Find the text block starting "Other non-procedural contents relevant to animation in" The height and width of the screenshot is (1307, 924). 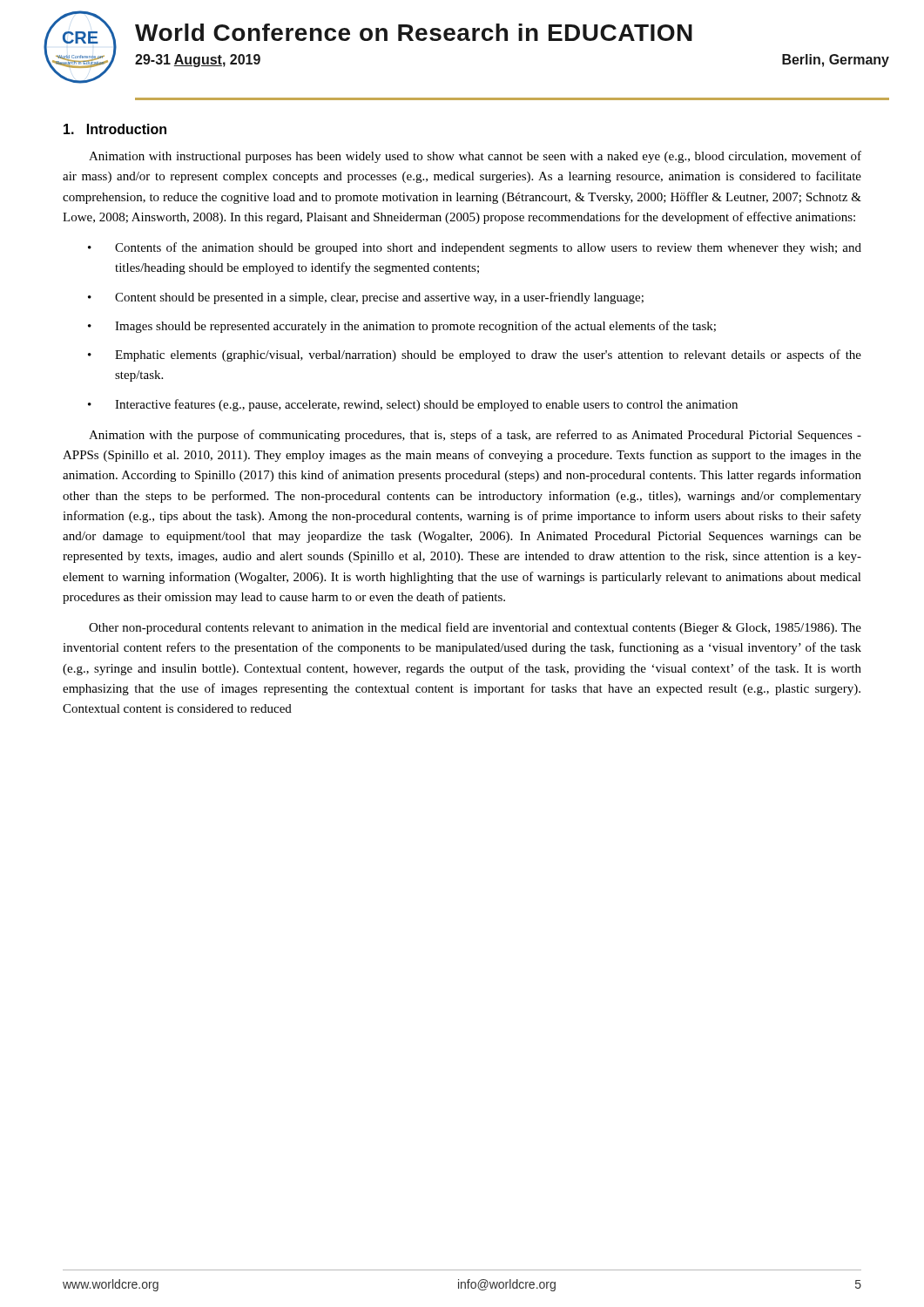pyautogui.click(x=462, y=668)
